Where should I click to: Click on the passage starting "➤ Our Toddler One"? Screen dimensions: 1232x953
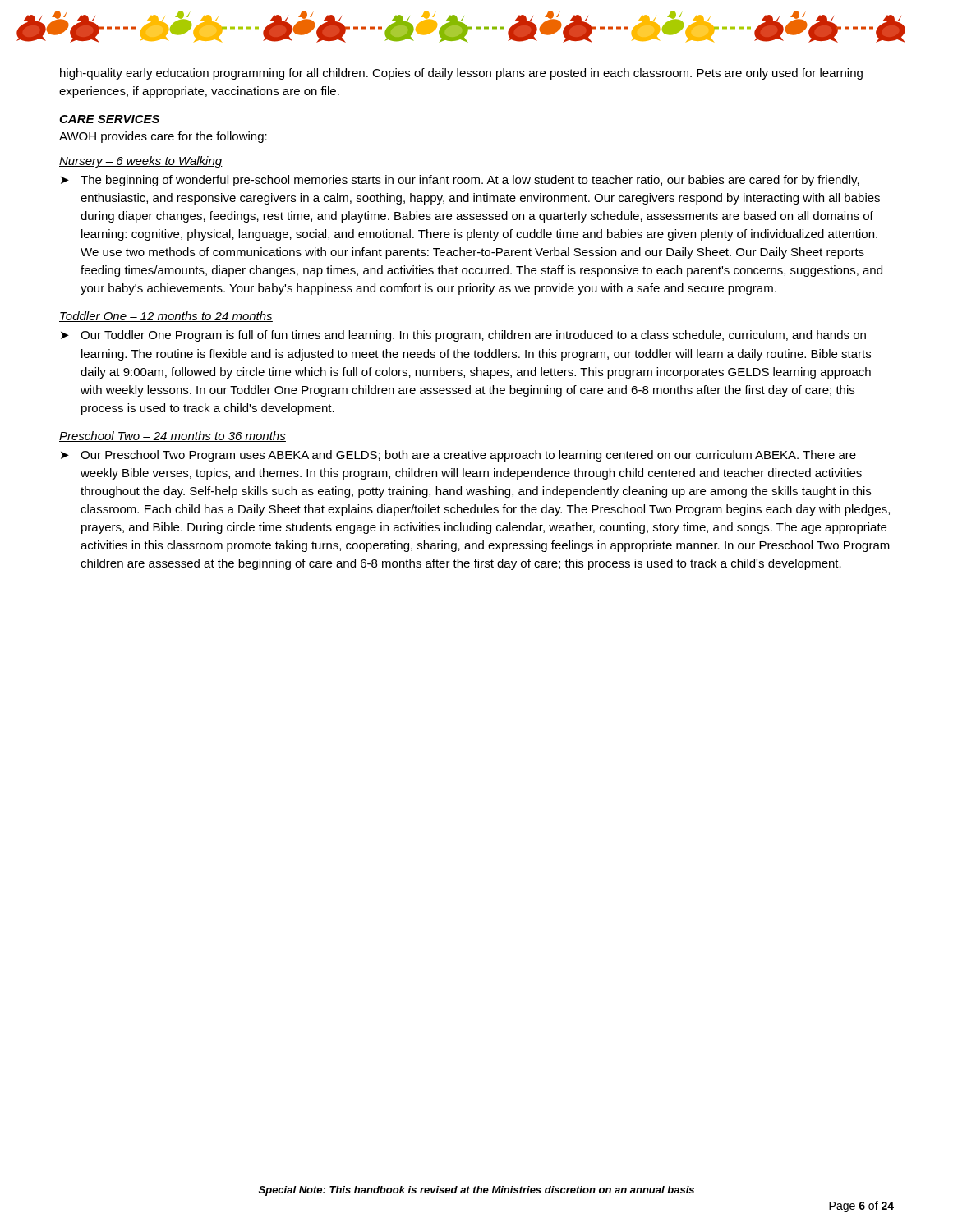476,372
